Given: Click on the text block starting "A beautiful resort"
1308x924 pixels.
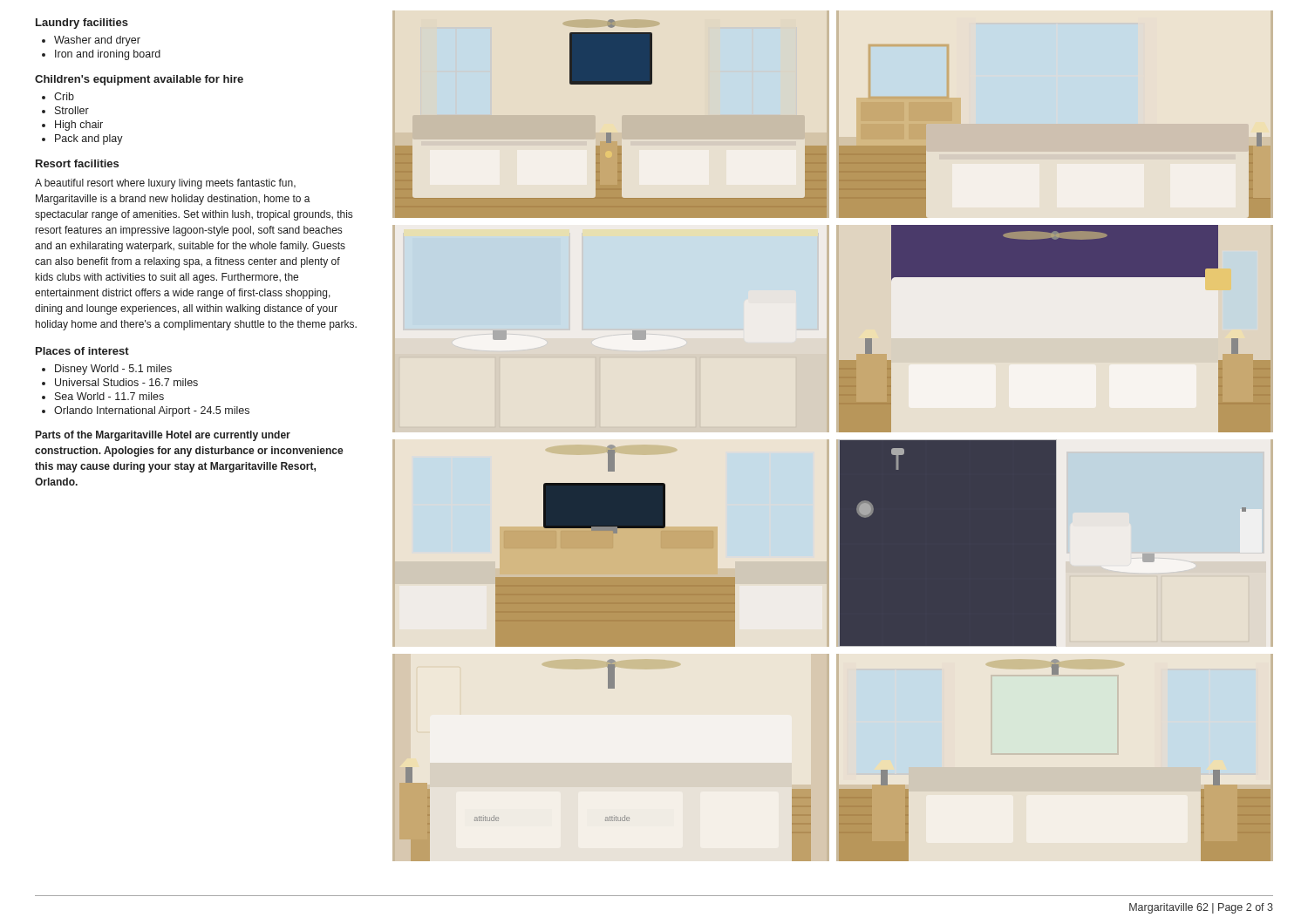Looking at the screenshot, I should coord(196,254).
